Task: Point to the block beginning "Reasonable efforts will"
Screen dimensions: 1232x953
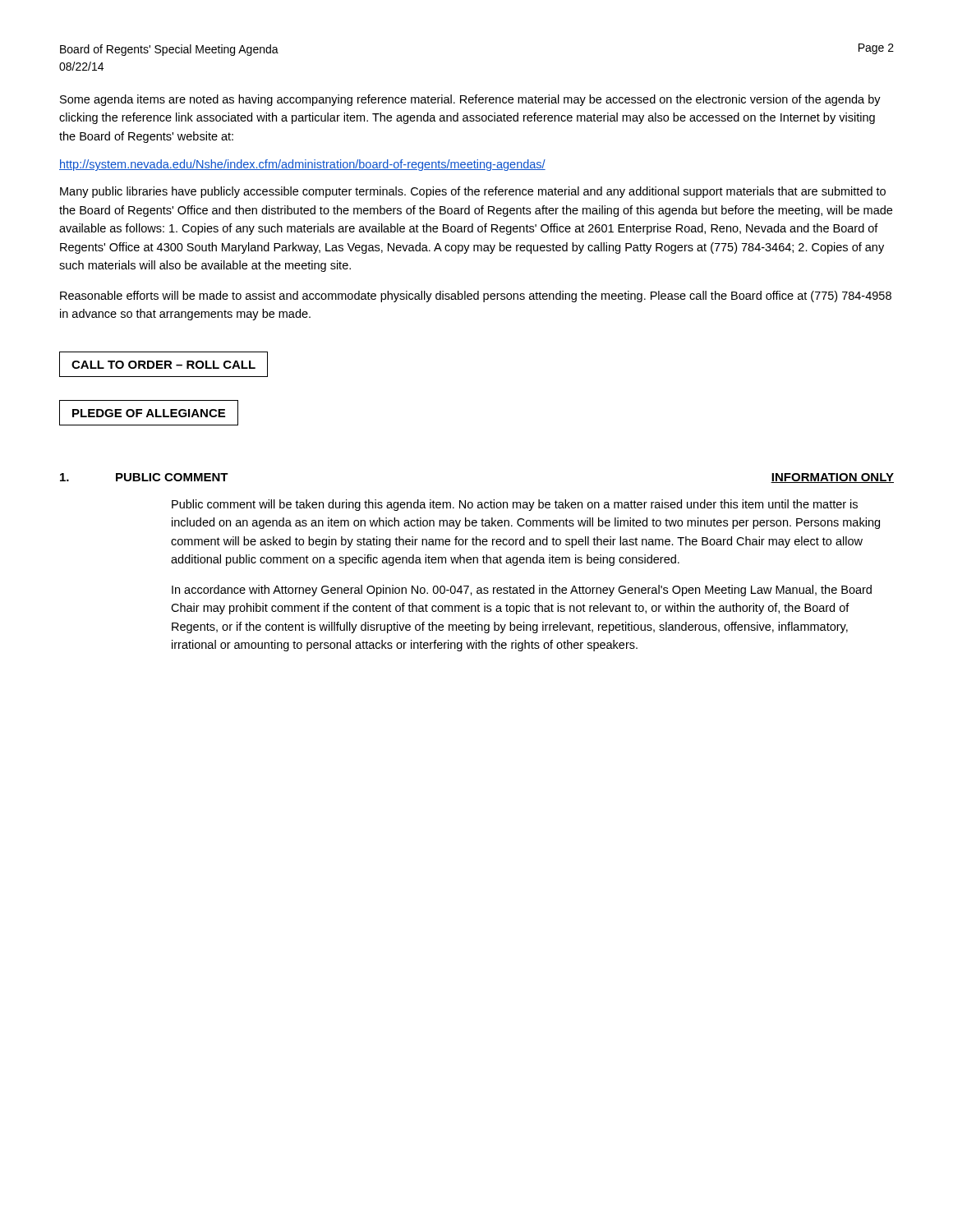Action: point(475,305)
